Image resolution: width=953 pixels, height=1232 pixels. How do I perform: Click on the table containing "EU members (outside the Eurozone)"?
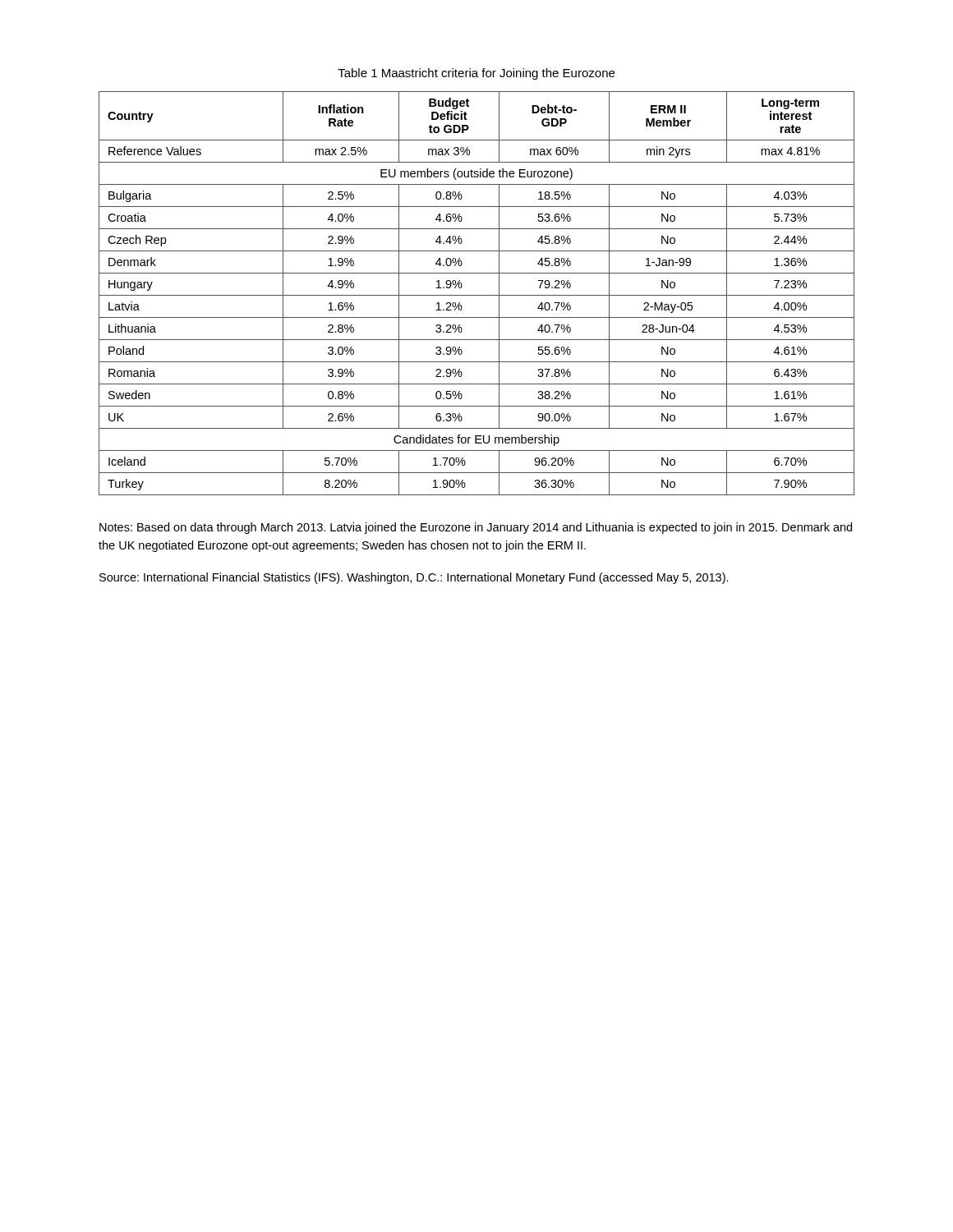pyautogui.click(x=476, y=293)
